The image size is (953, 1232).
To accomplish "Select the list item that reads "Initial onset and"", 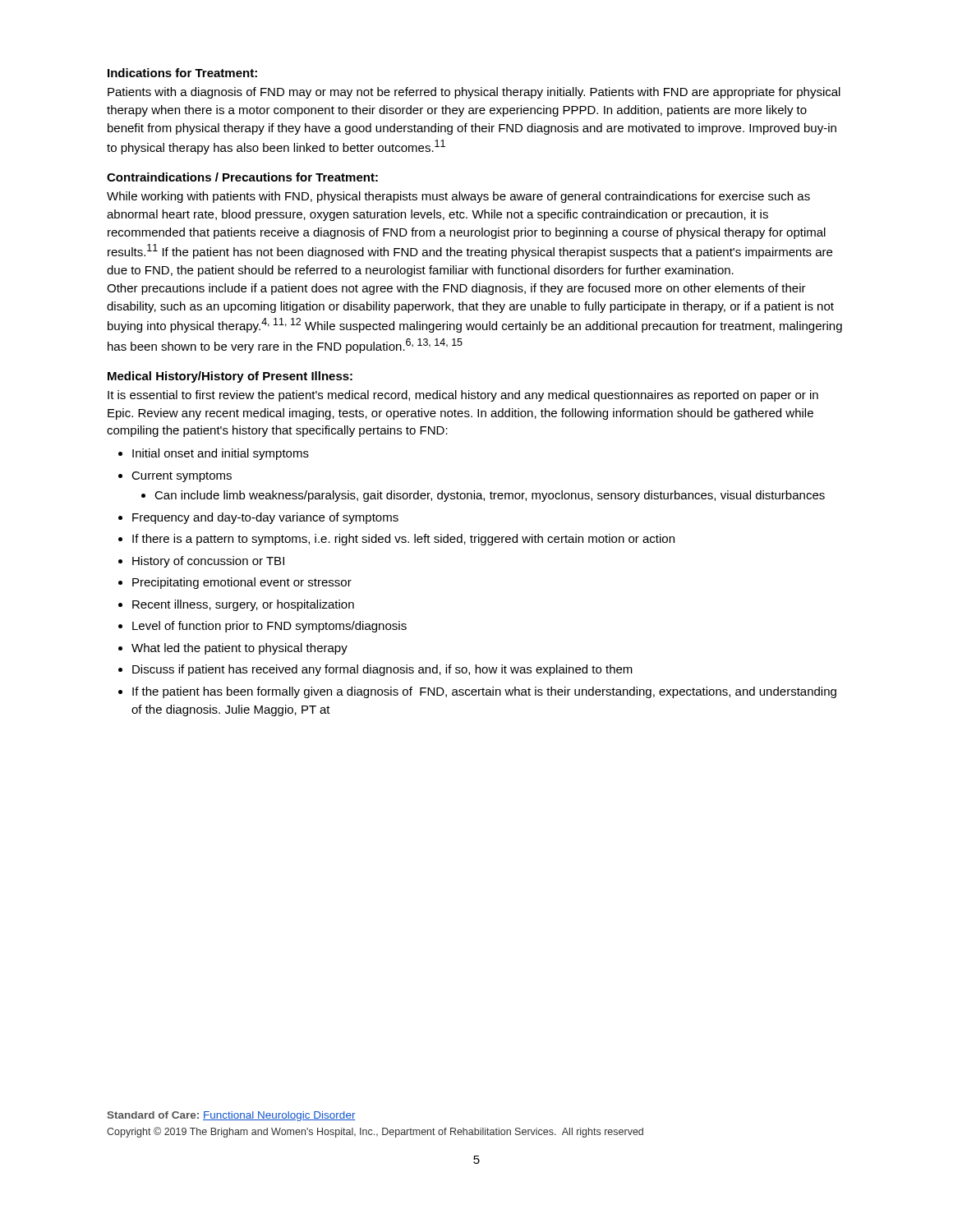I will (x=220, y=453).
